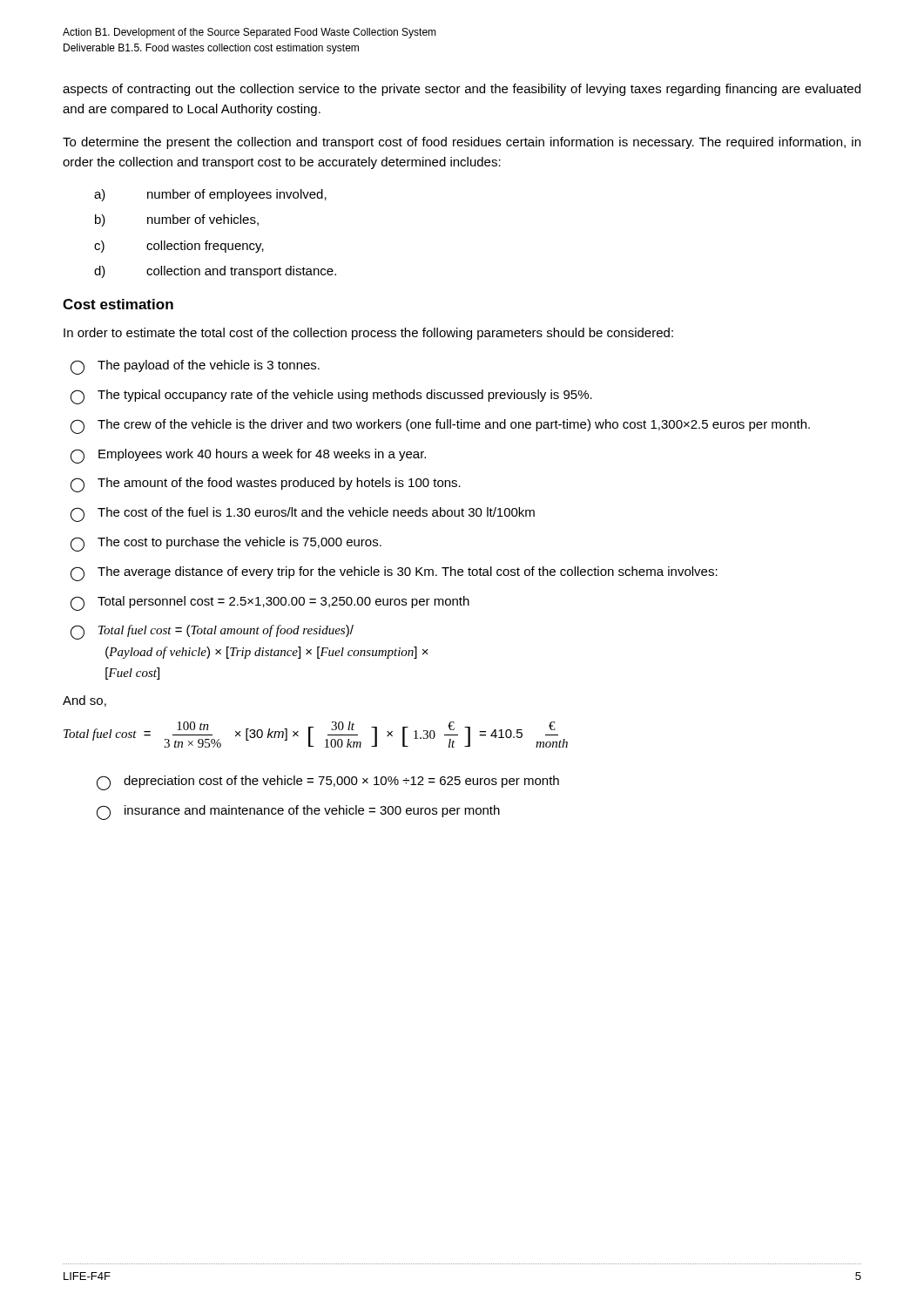
Task: Select the list item that says "◯ The cost to purchase the"
Action: point(226,544)
